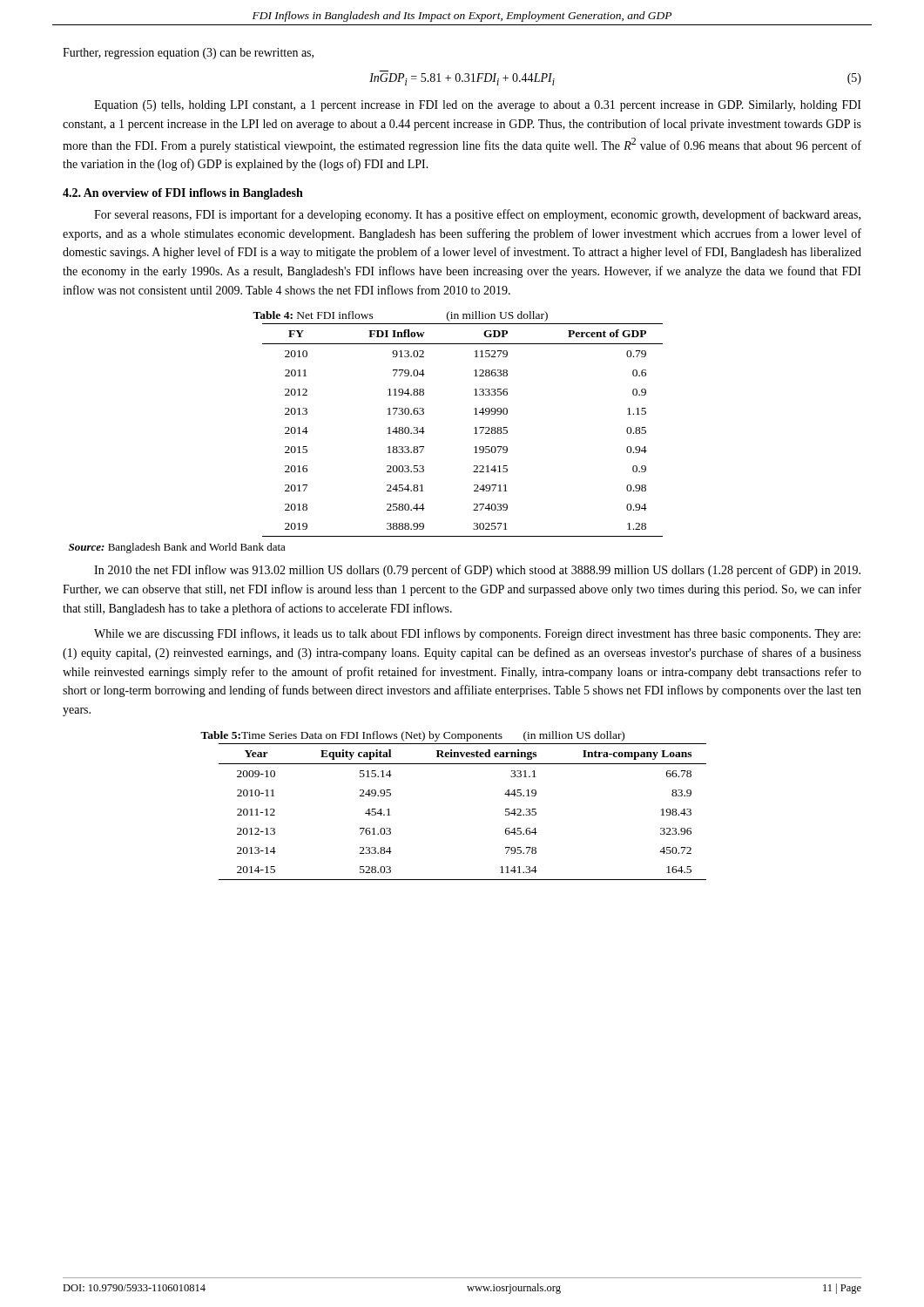Find the text block containing "Equation (5) tells, holding LPI constant,"

(462, 135)
